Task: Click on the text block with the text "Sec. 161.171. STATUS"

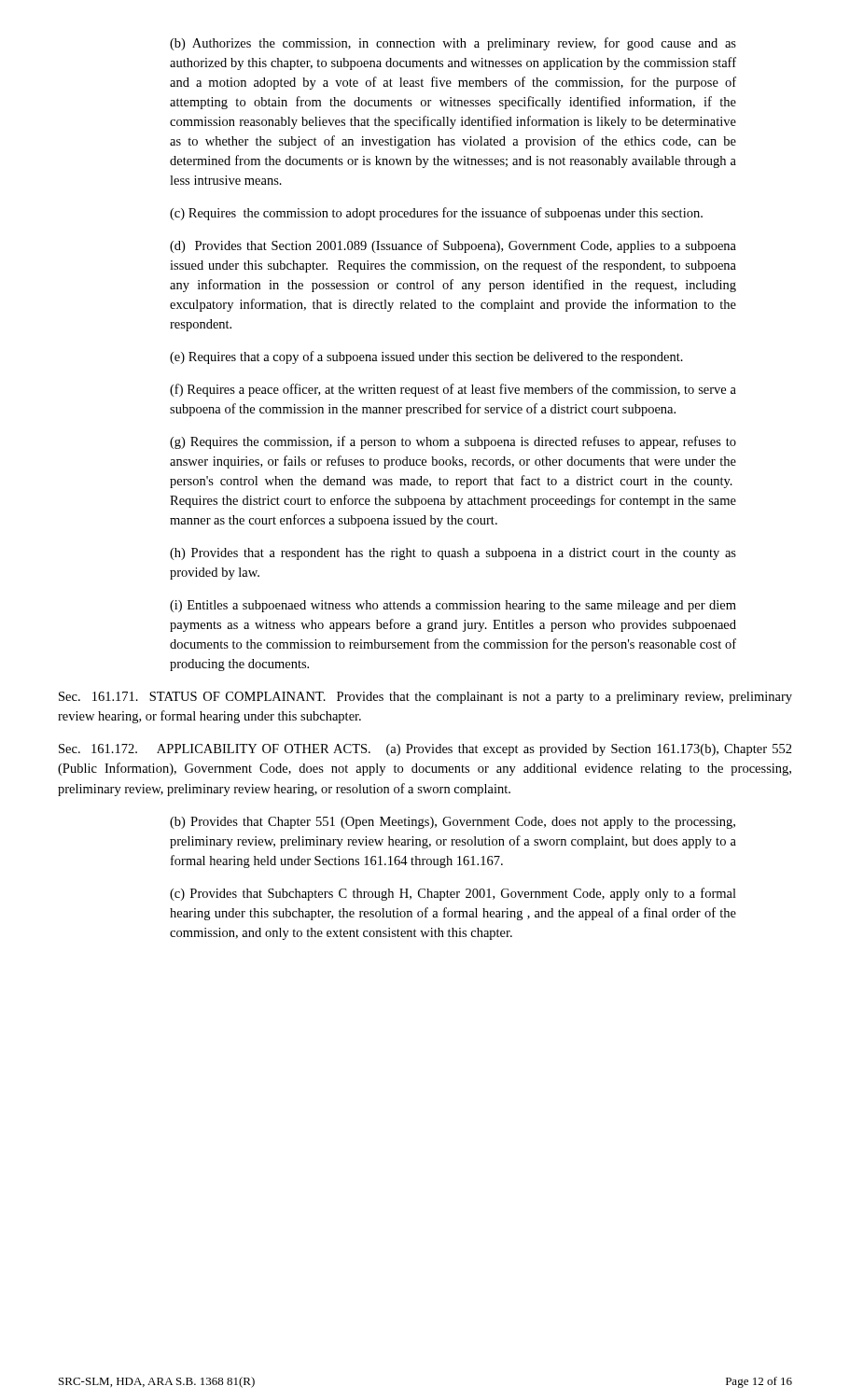Action: [x=425, y=707]
